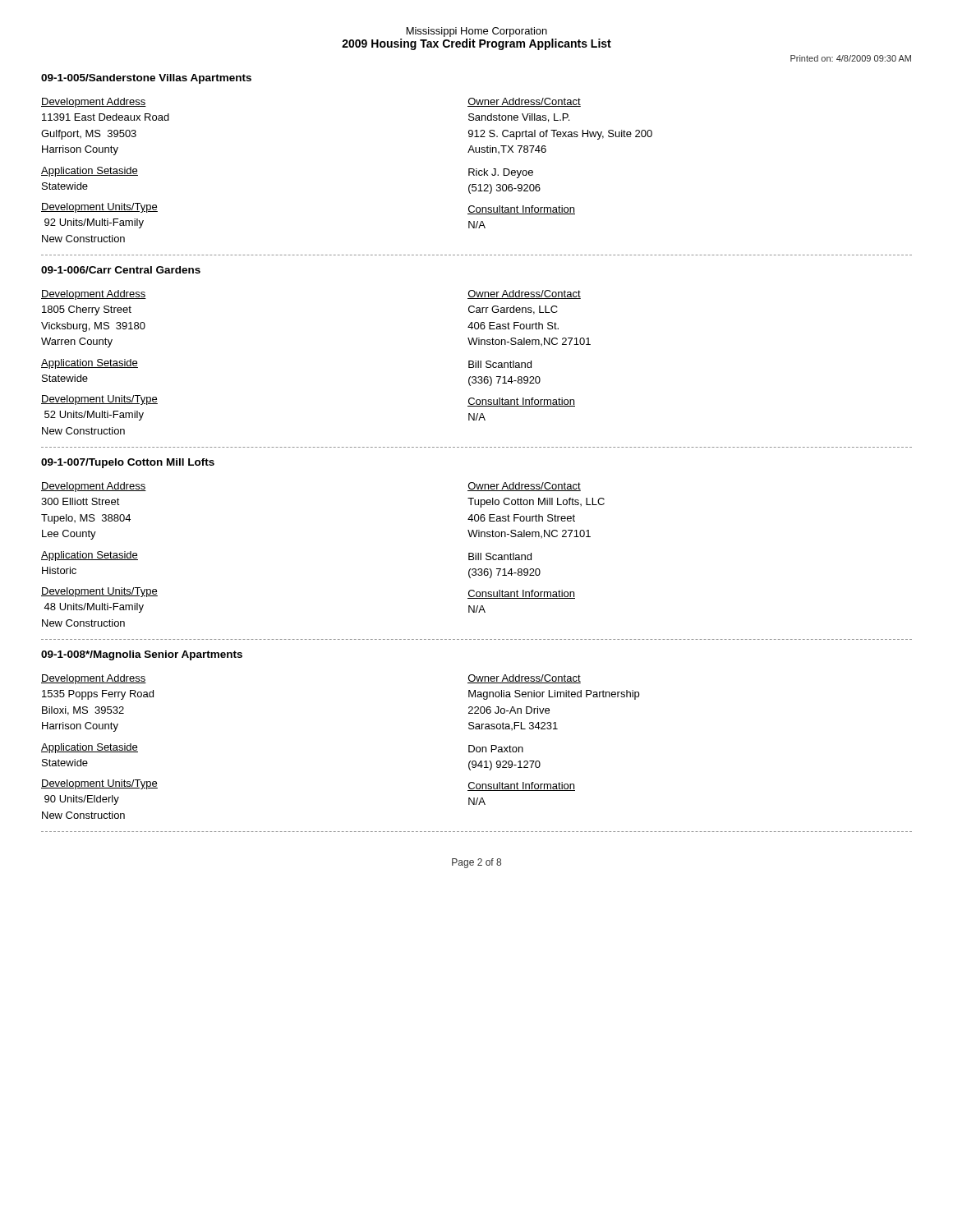Click on the text block starting "48 Units/Multi-Family New Construction"
The image size is (953, 1232).
pos(92,615)
